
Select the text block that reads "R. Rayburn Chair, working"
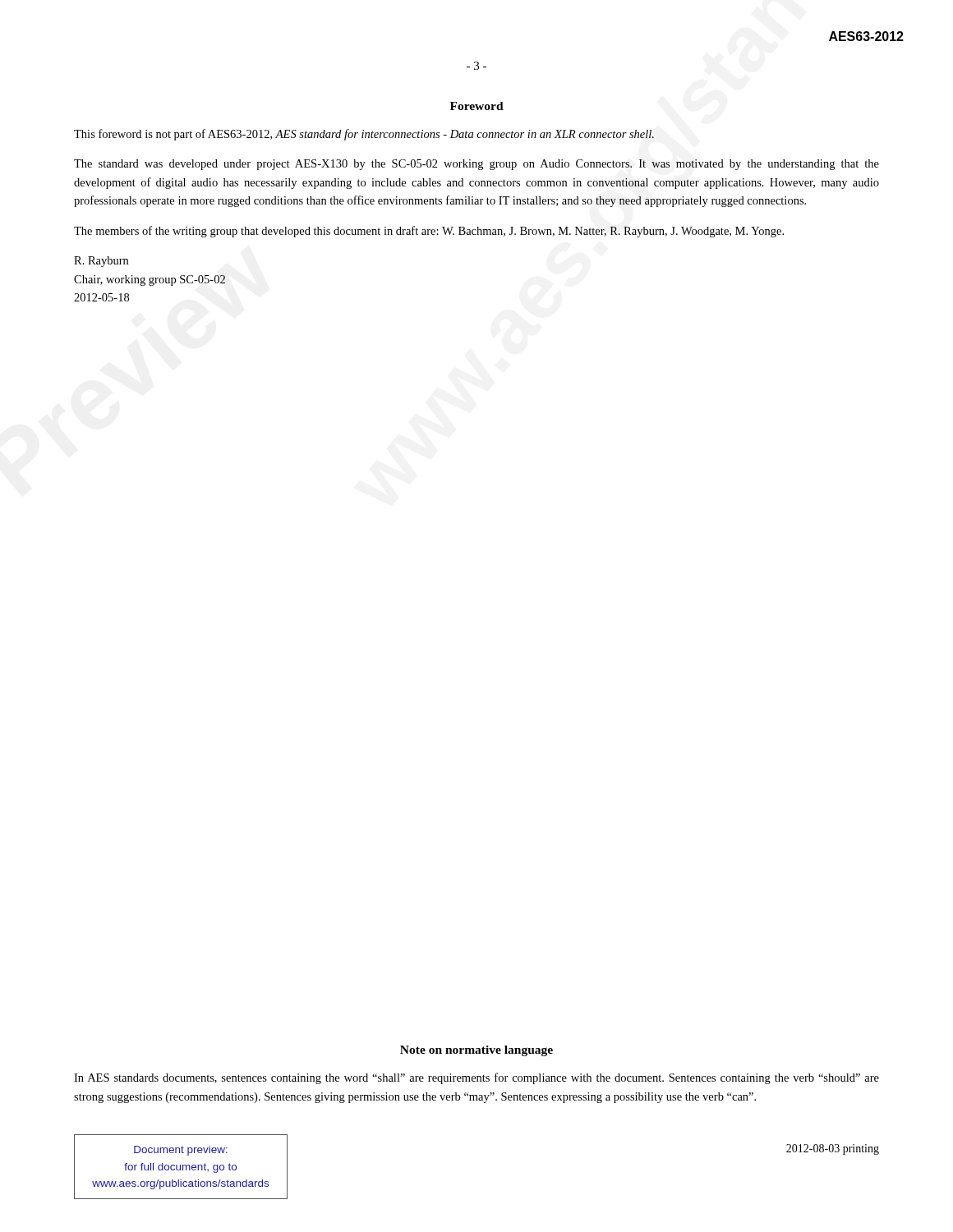[x=150, y=279]
